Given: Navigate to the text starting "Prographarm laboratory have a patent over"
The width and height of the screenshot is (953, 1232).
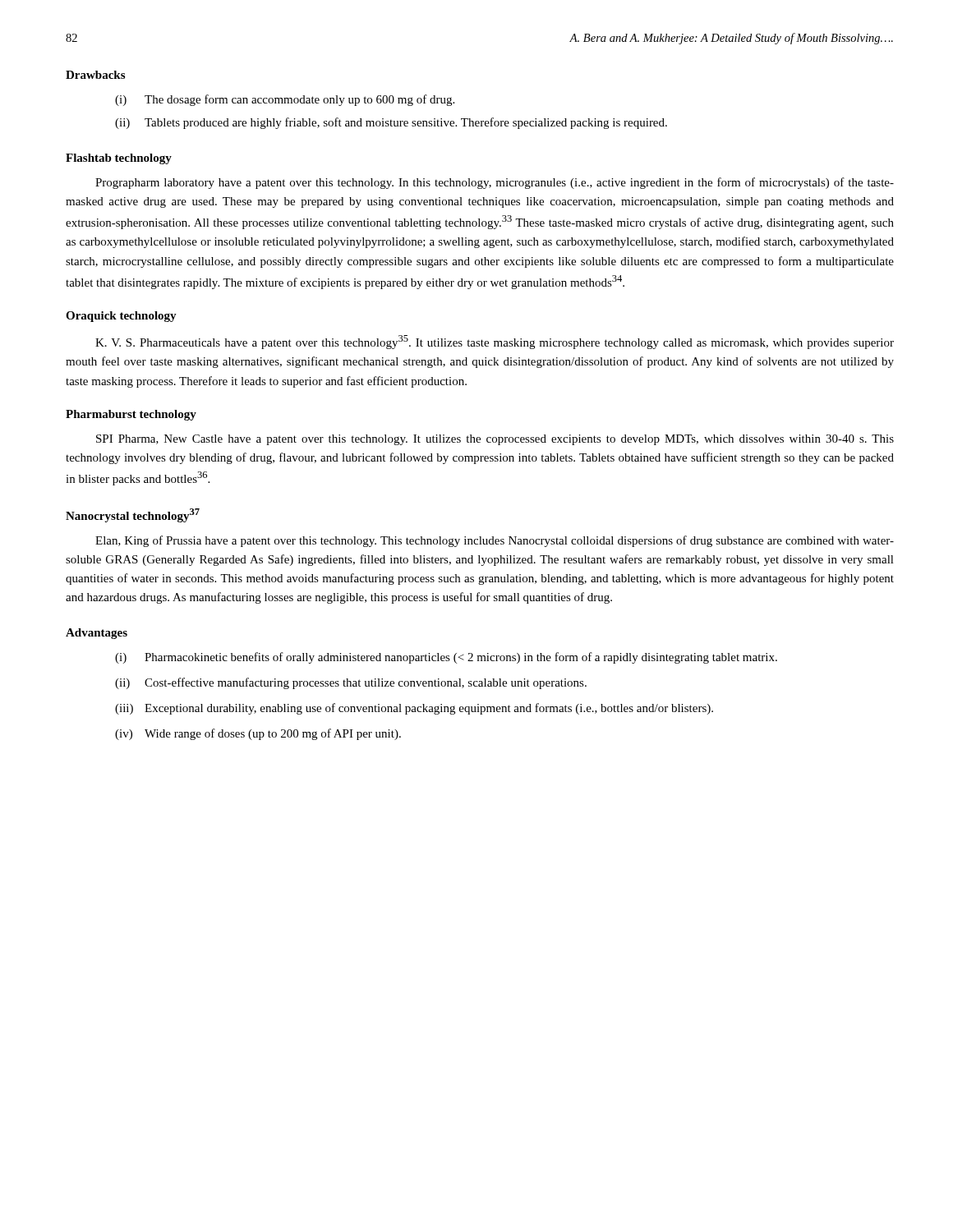Looking at the screenshot, I should [480, 232].
